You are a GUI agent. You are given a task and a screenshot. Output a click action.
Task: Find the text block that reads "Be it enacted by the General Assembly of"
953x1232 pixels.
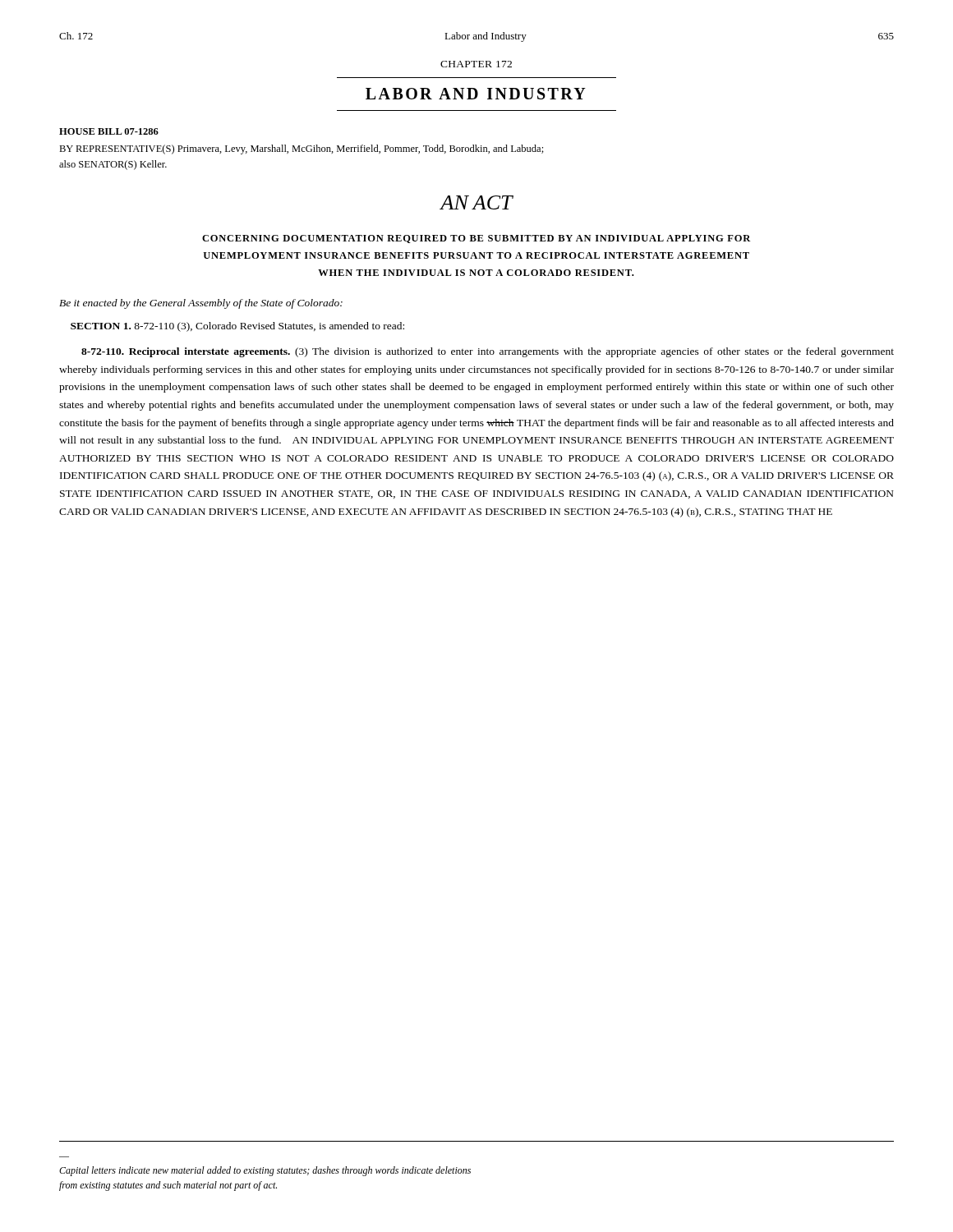[x=201, y=303]
